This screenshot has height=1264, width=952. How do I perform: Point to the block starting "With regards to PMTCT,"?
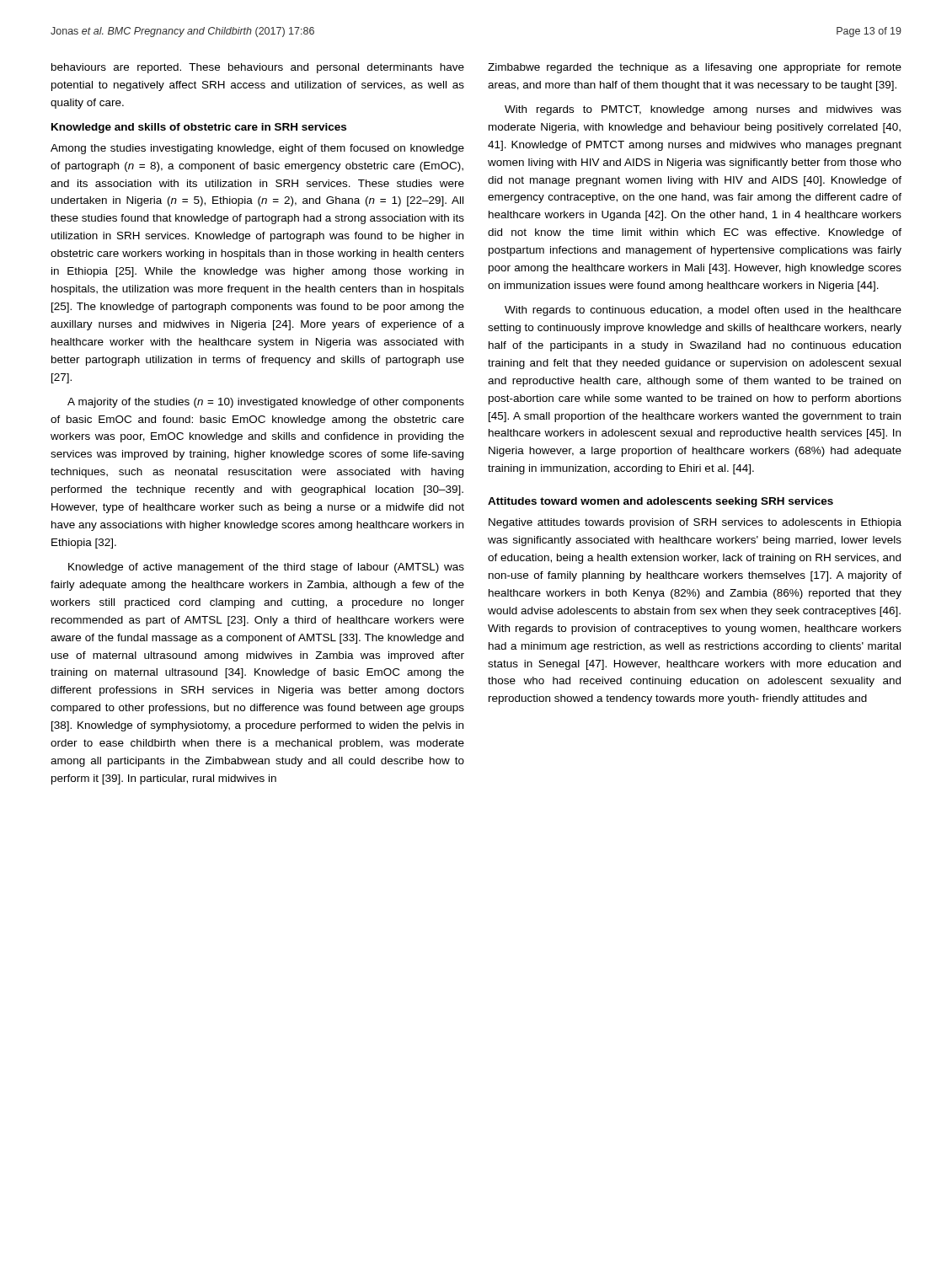(695, 198)
